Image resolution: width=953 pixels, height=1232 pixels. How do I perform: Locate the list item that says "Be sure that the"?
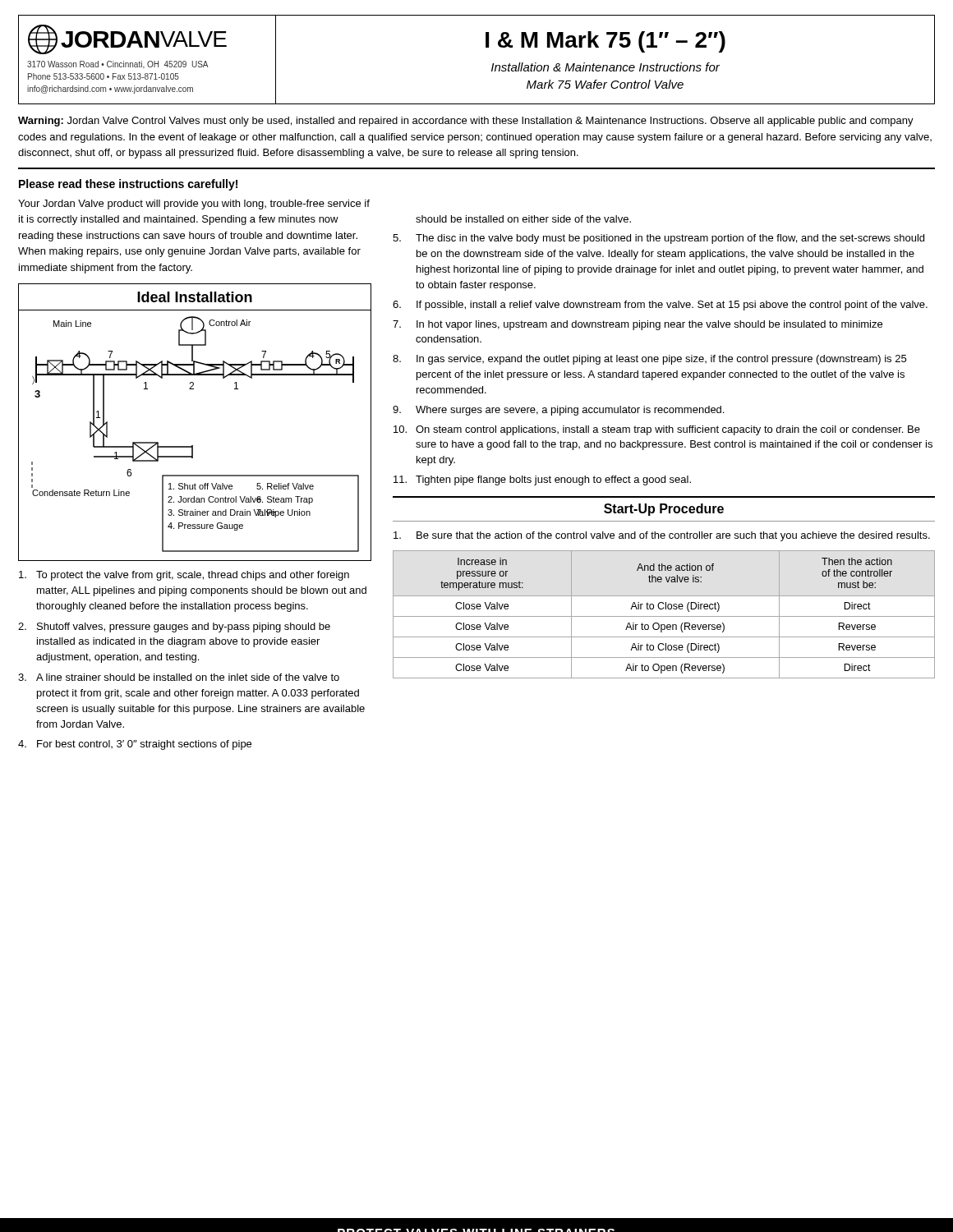(x=664, y=536)
